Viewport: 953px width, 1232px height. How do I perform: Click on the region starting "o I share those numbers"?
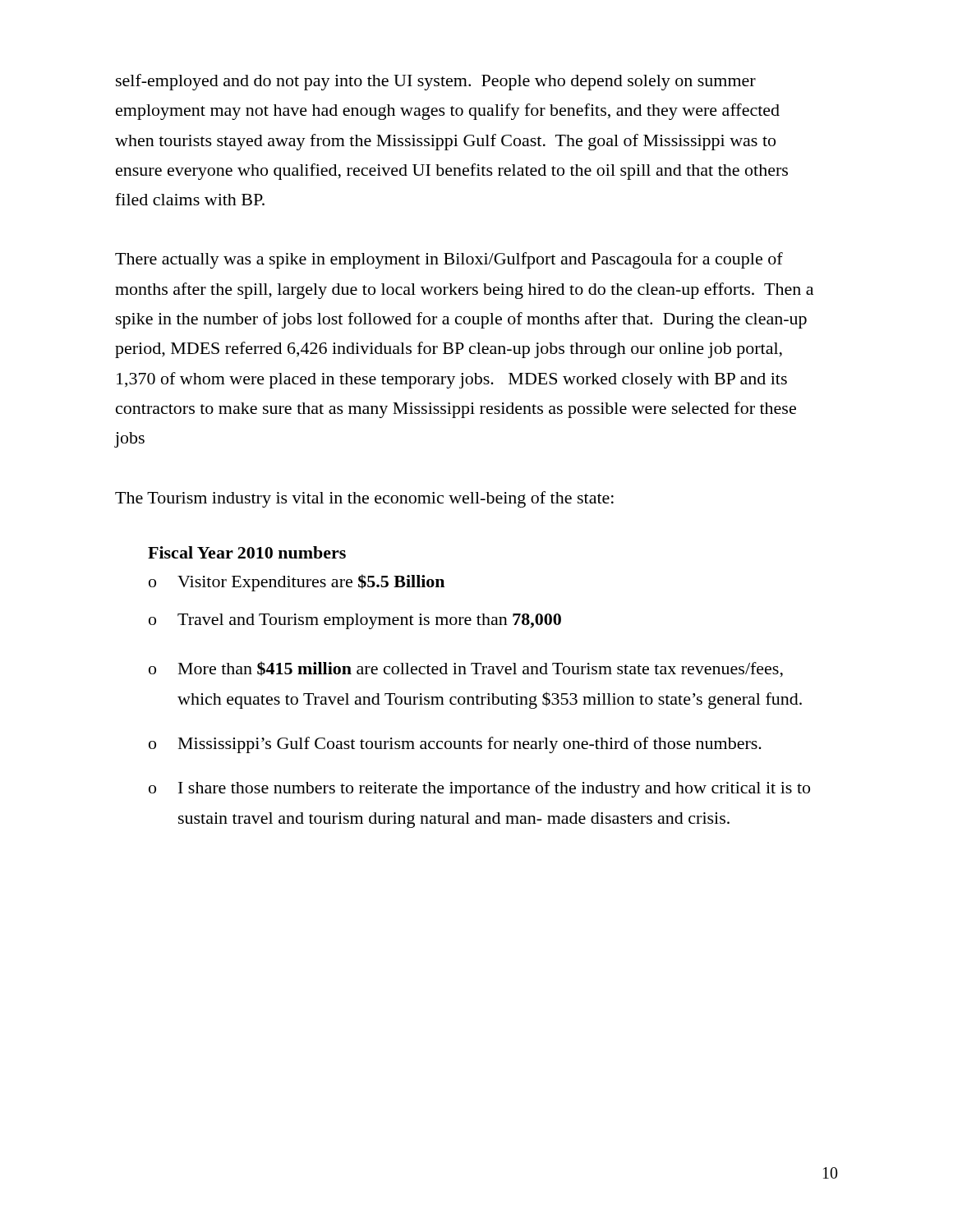485,803
